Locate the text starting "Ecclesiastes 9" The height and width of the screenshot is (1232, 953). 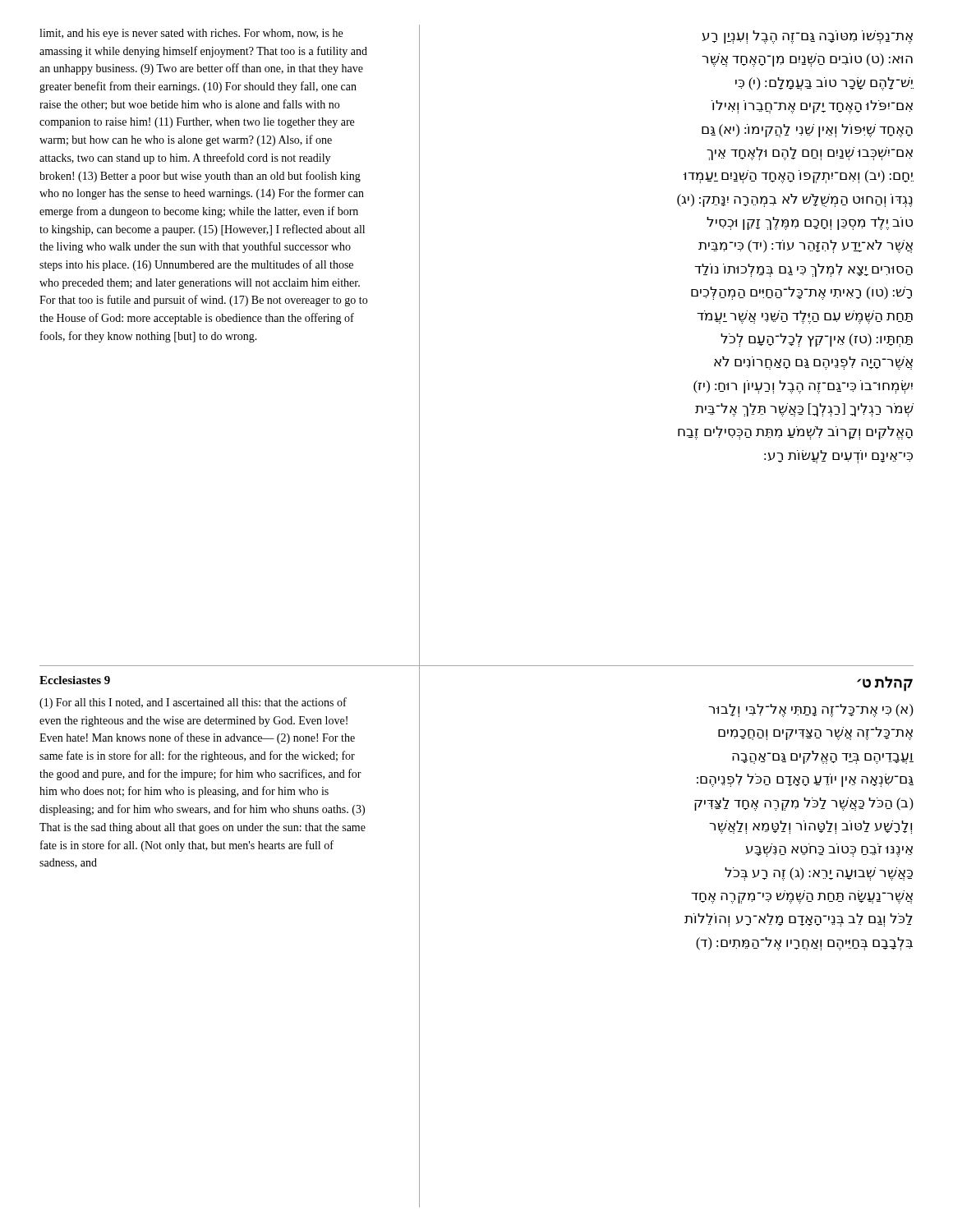pyautogui.click(x=75, y=680)
